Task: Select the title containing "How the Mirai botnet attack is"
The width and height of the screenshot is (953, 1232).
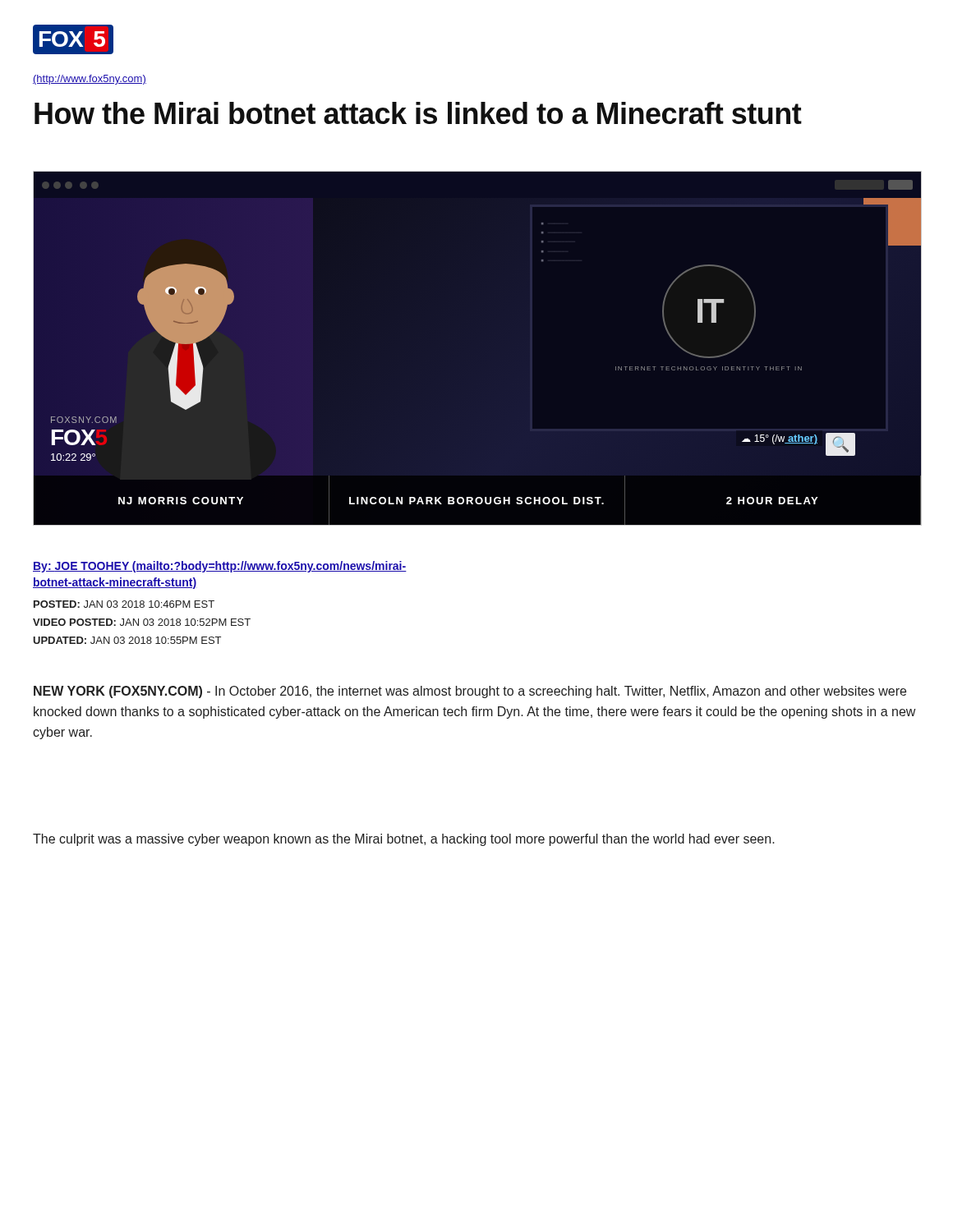Action: pos(476,114)
